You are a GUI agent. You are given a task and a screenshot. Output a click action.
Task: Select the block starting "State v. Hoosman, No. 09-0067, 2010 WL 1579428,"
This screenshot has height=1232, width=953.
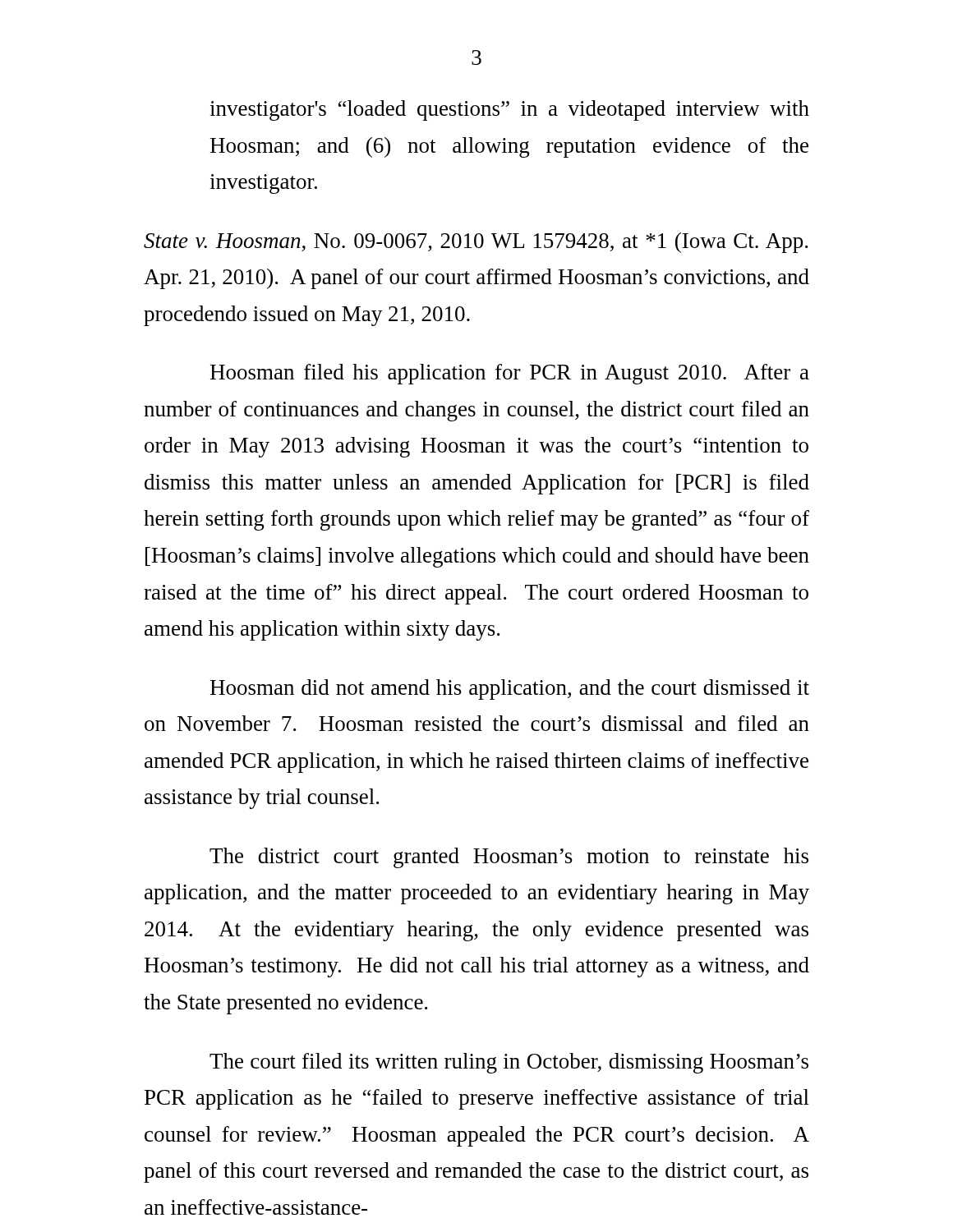click(x=476, y=277)
